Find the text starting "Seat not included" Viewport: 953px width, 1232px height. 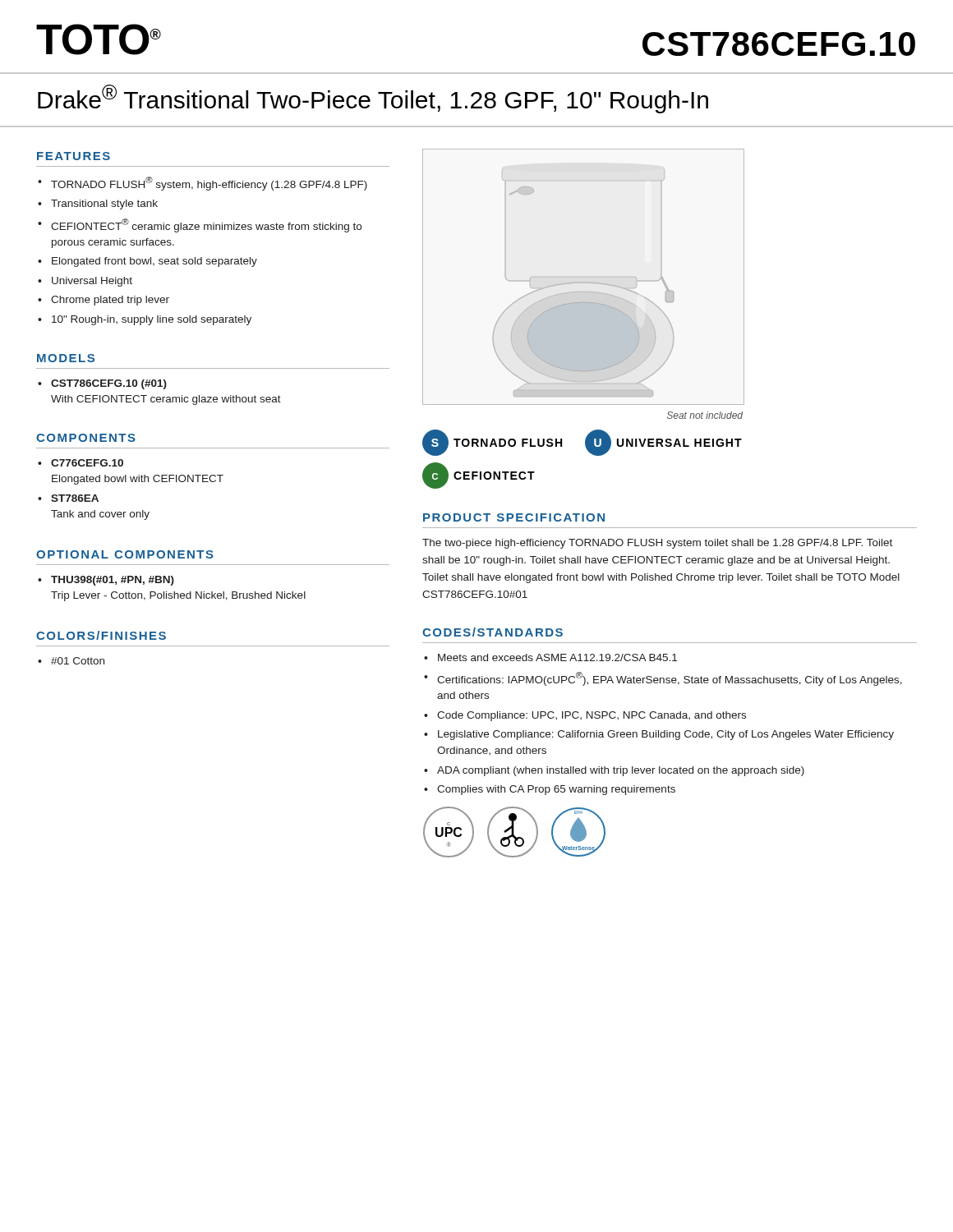(705, 416)
